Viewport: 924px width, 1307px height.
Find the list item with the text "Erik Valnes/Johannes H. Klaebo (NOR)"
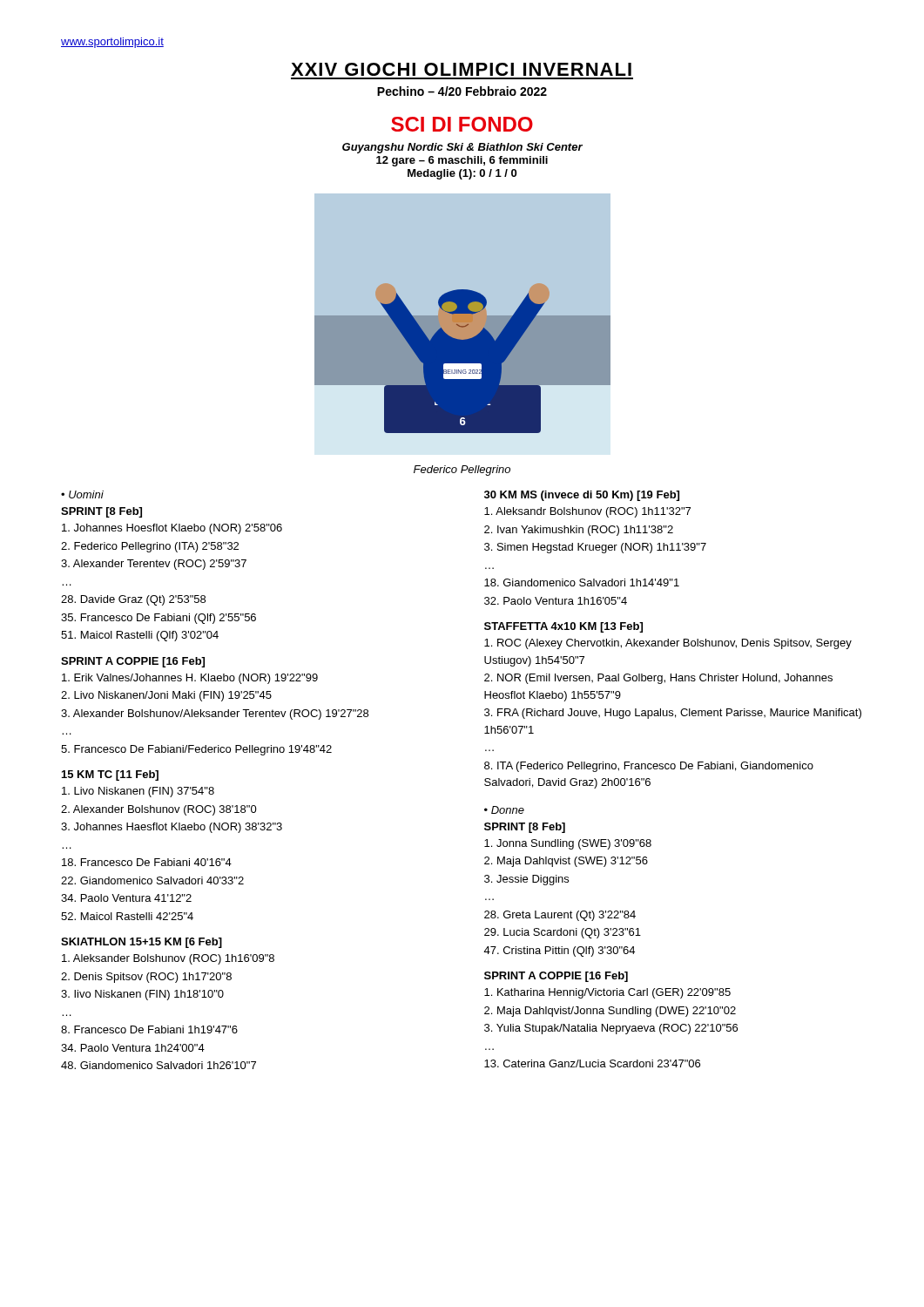[x=190, y=677]
